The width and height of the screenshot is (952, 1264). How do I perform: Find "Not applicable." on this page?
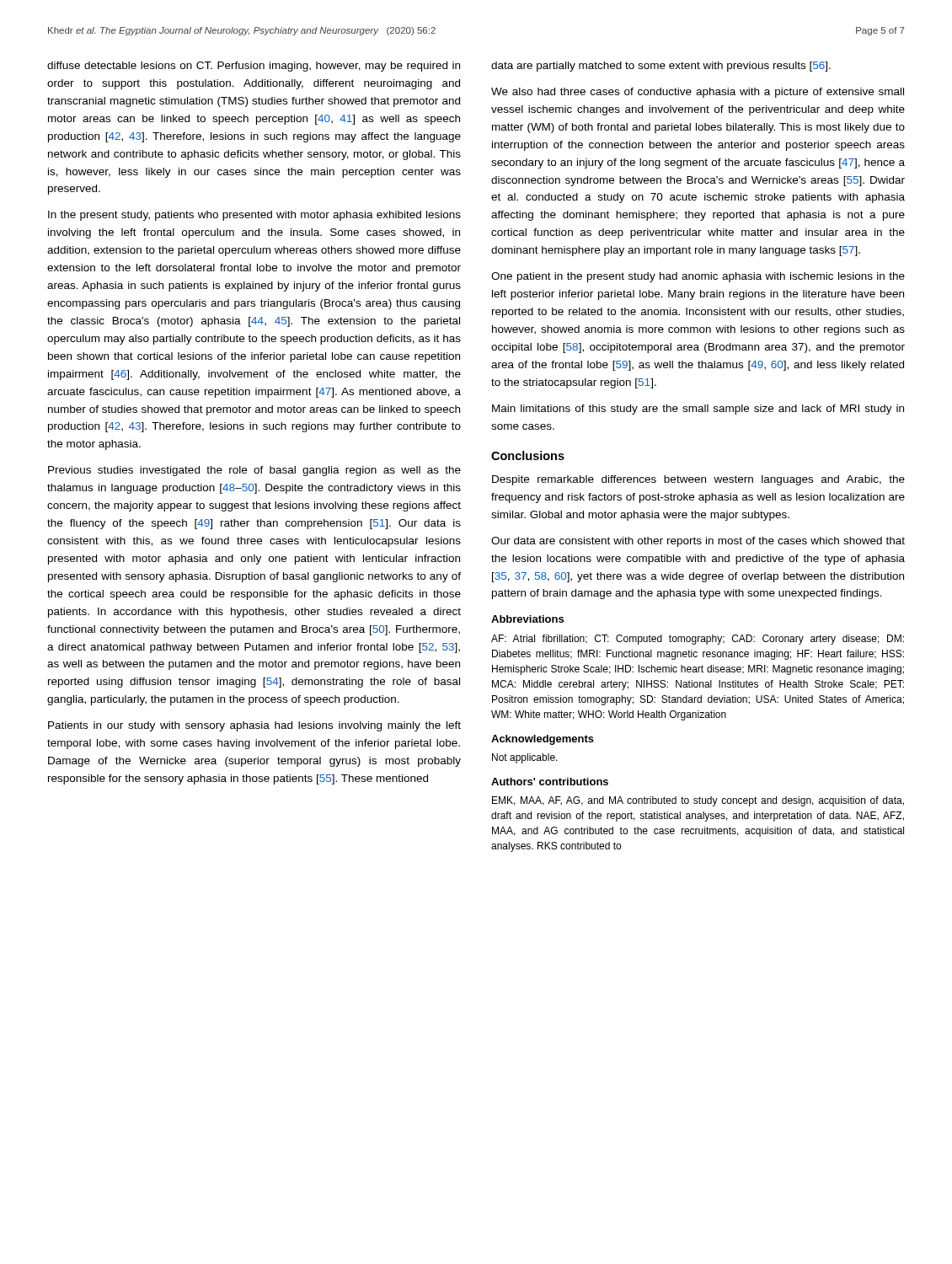(525, 758)
